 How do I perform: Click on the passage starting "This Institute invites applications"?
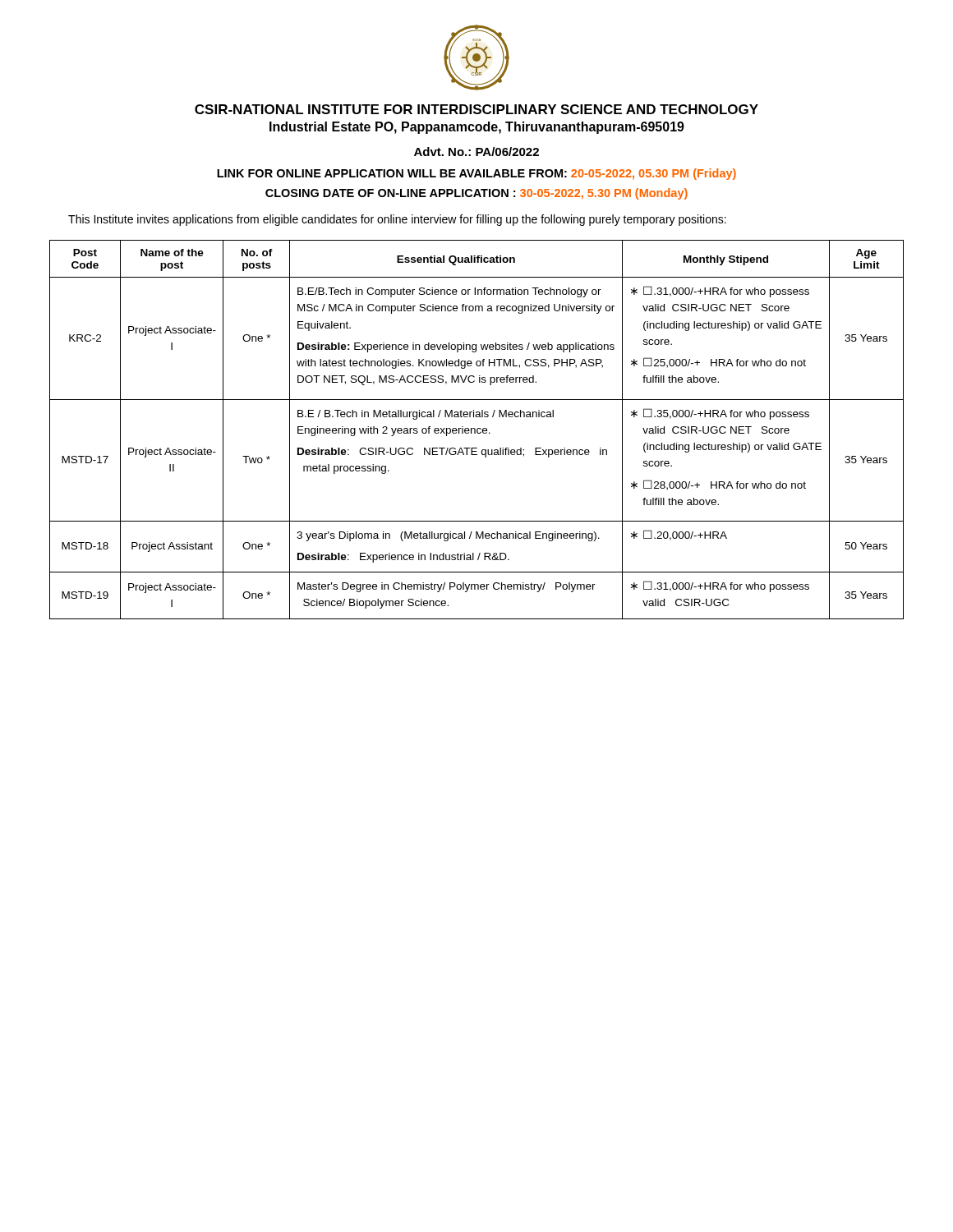[388, 219]
